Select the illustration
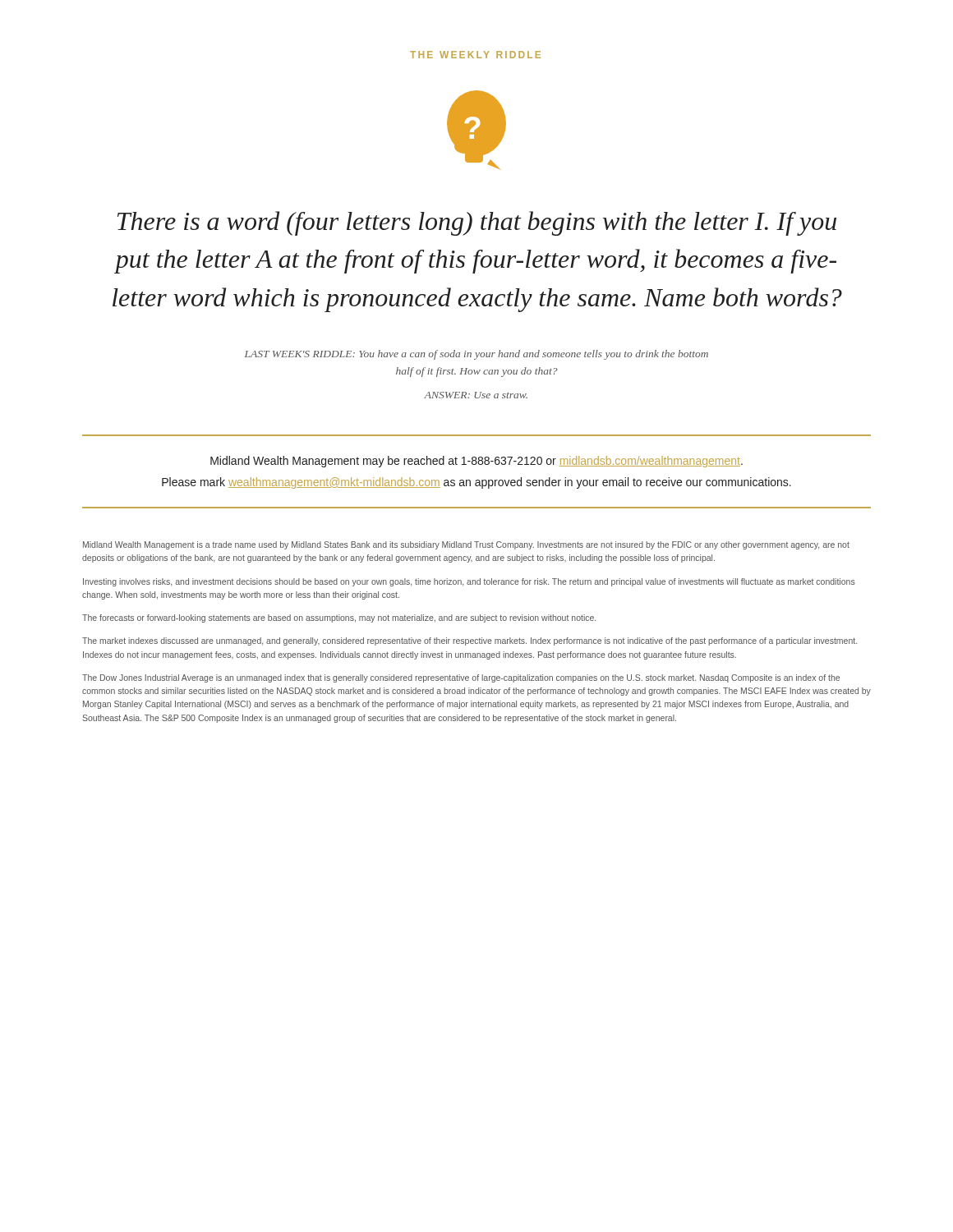Screen dimensions: 1232x953 click(x=476, y=131)
